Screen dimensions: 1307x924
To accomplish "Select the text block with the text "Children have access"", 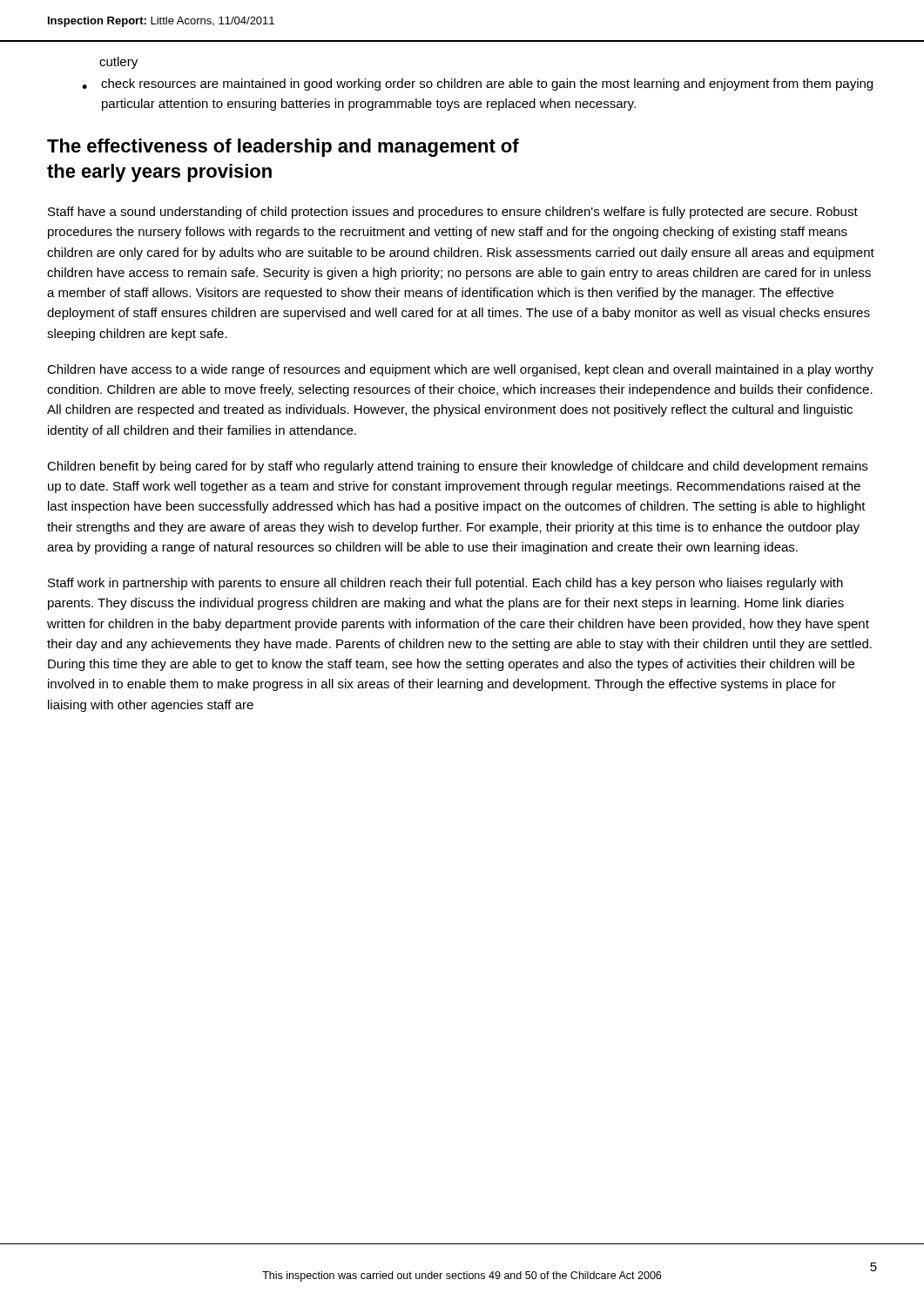I will (460, 399).
